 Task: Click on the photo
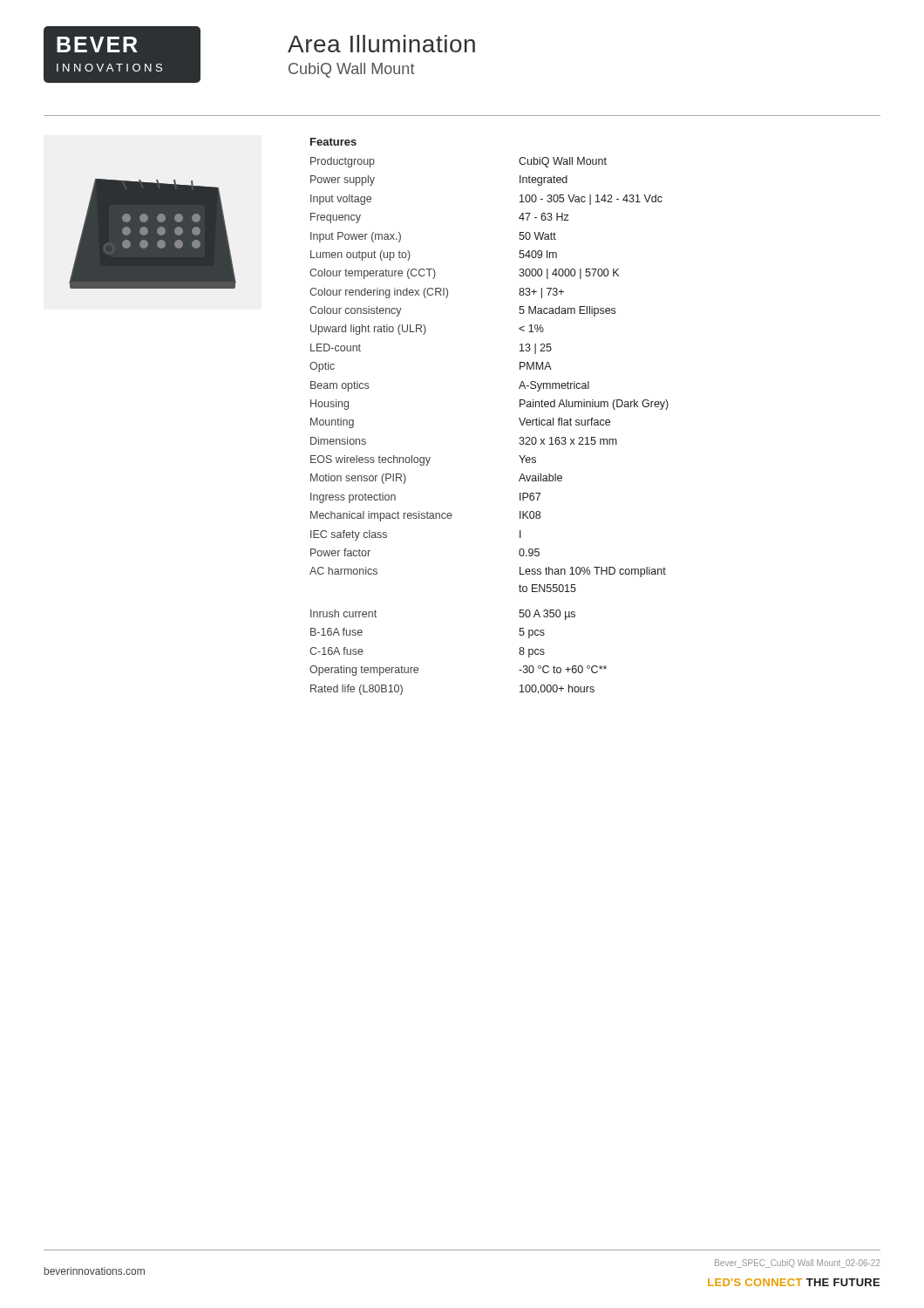coord(153,222)
